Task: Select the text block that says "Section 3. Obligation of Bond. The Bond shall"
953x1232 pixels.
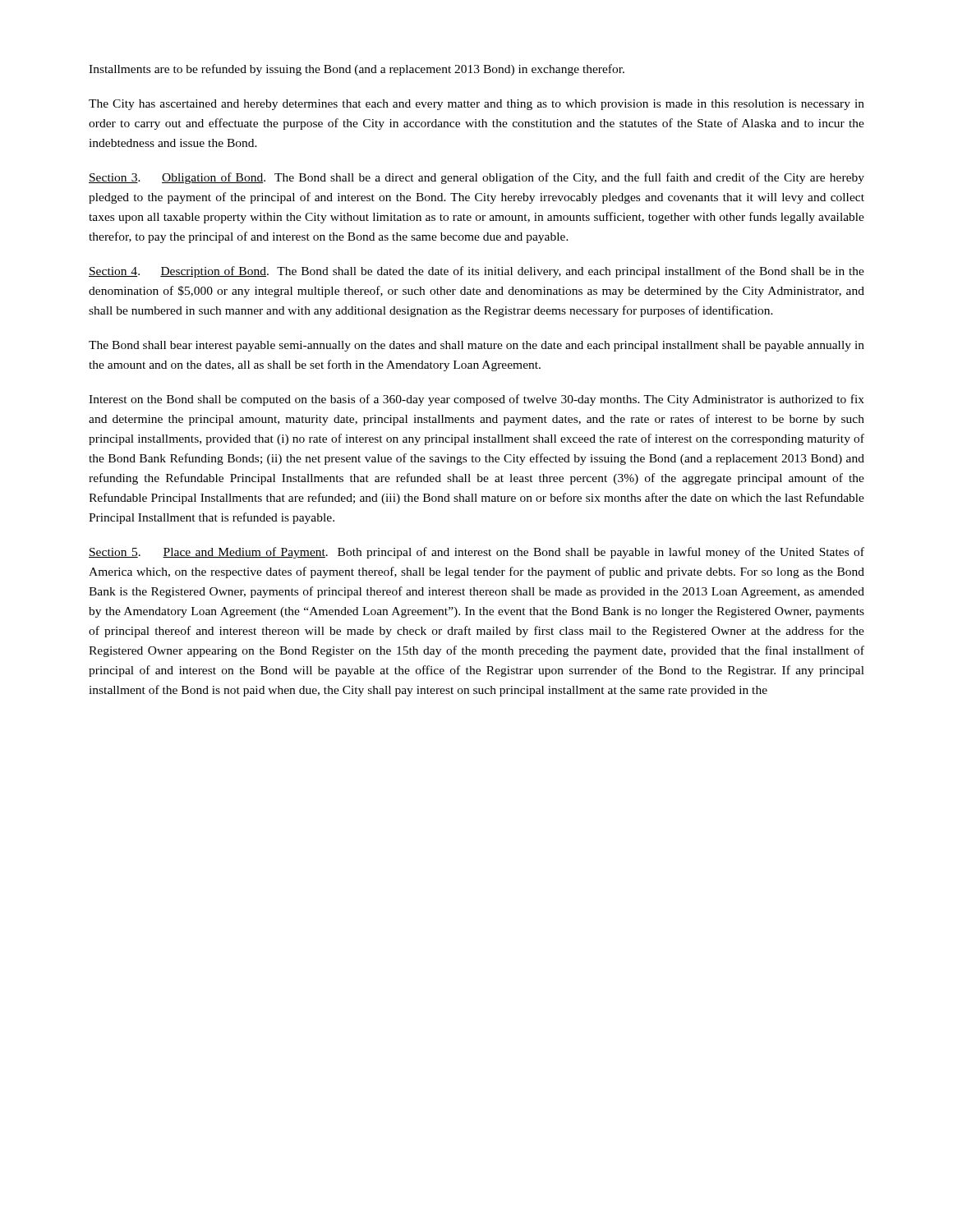Action: pos(476,207)
